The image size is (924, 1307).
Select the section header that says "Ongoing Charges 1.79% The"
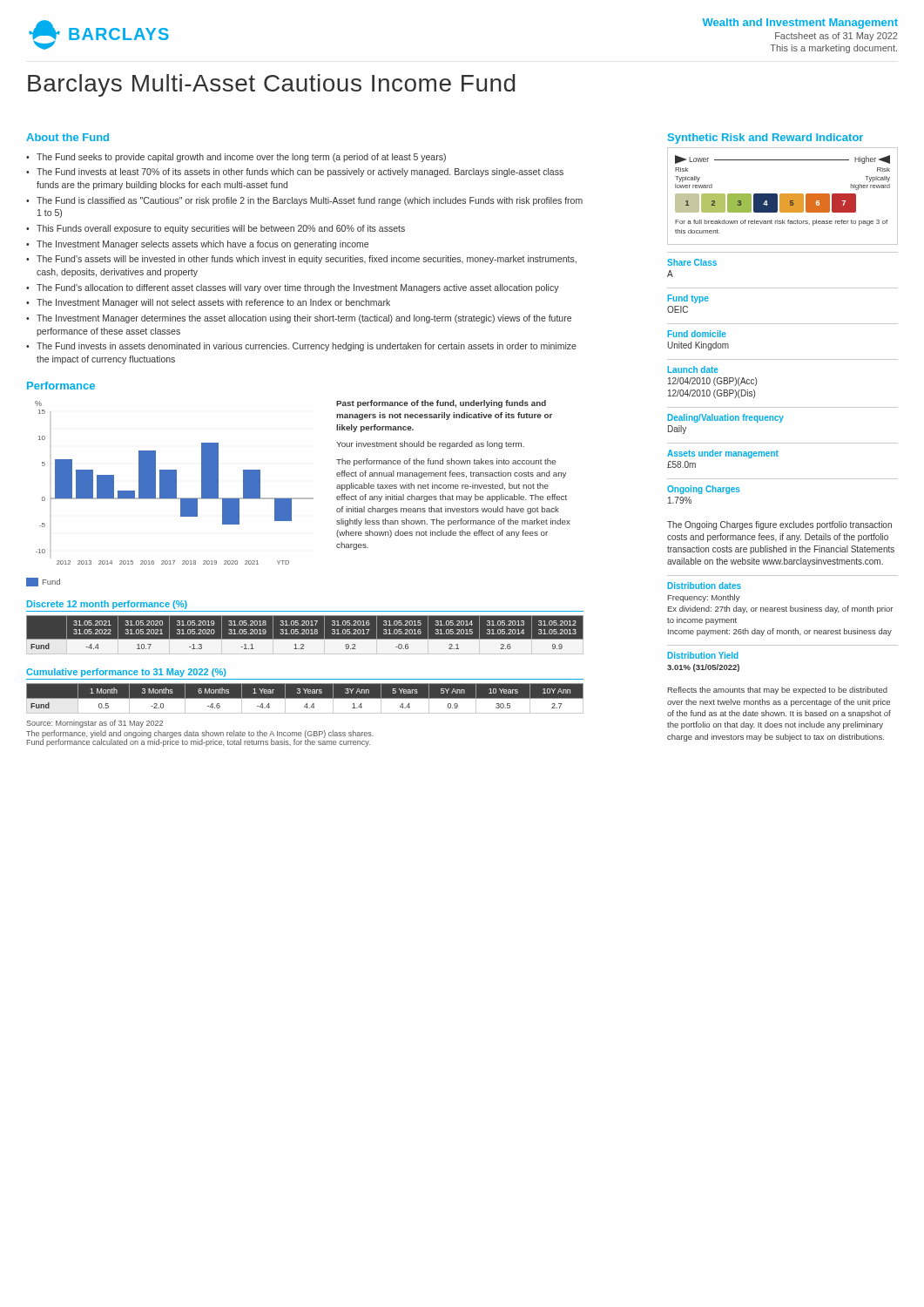click(x=782, y=526)
